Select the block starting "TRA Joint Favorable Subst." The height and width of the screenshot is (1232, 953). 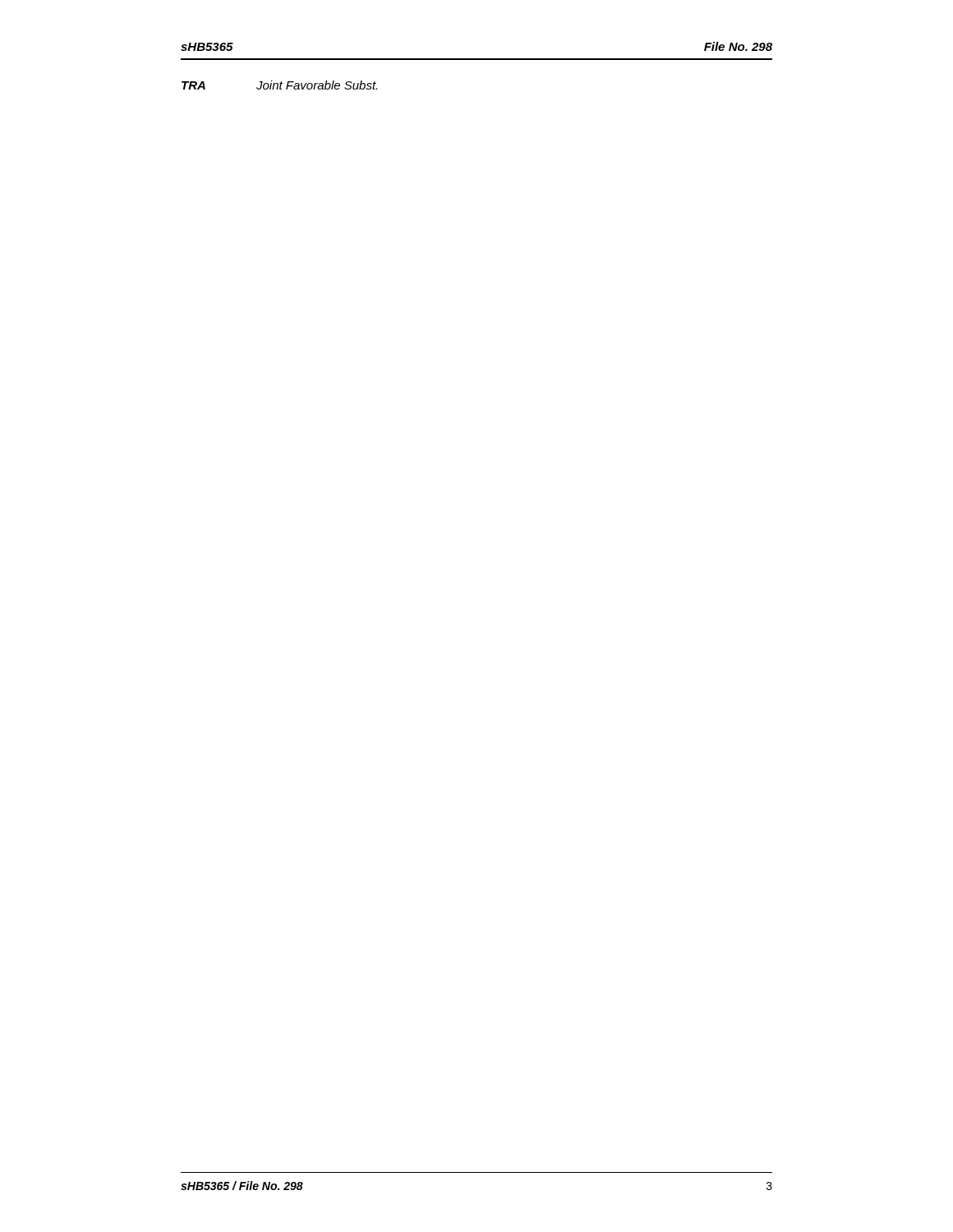280,85
